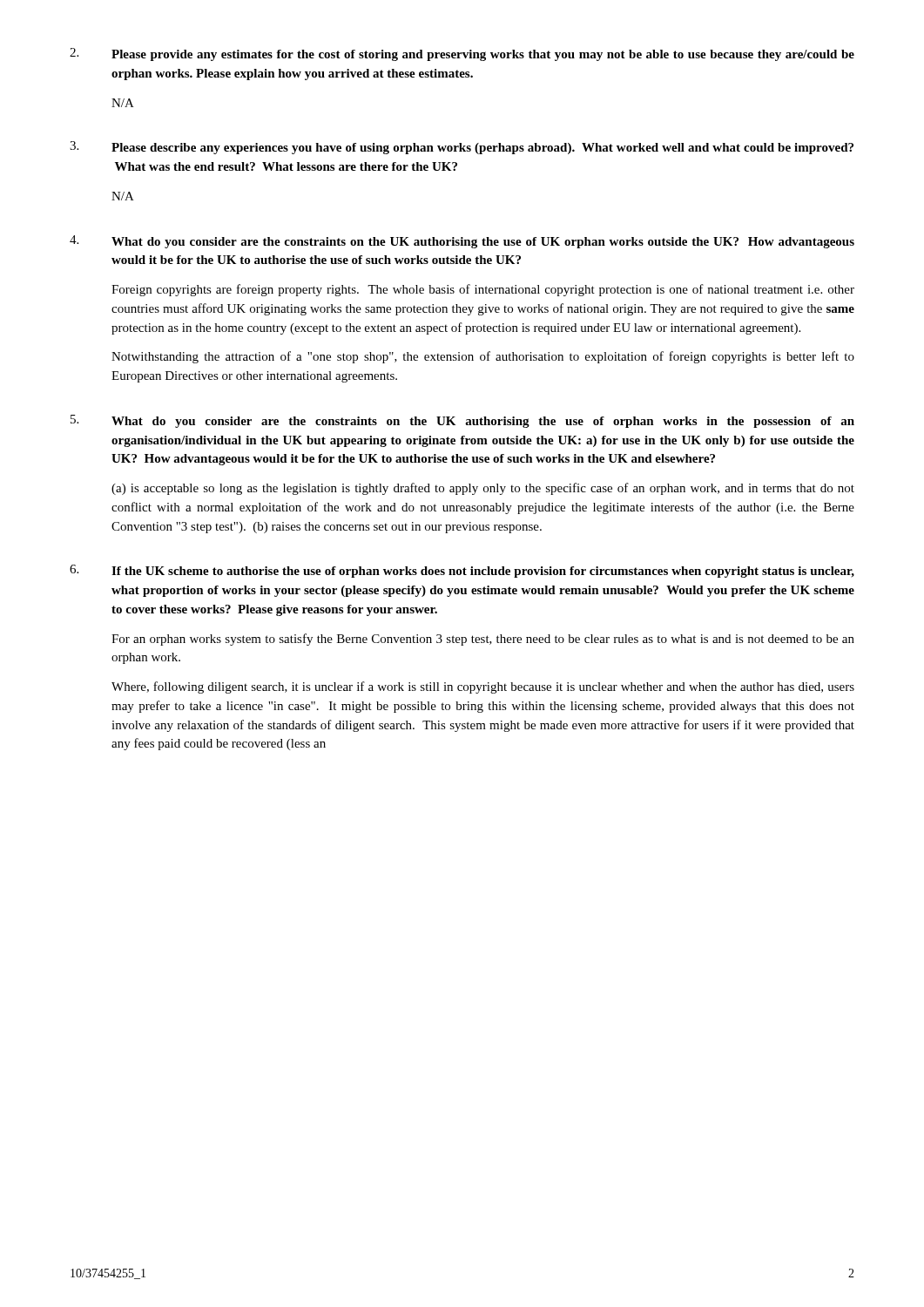Select the text block starting "5. What do you consider are the constraints"
This screenshot has width=924, height=1307.
[x=462, y=479]
